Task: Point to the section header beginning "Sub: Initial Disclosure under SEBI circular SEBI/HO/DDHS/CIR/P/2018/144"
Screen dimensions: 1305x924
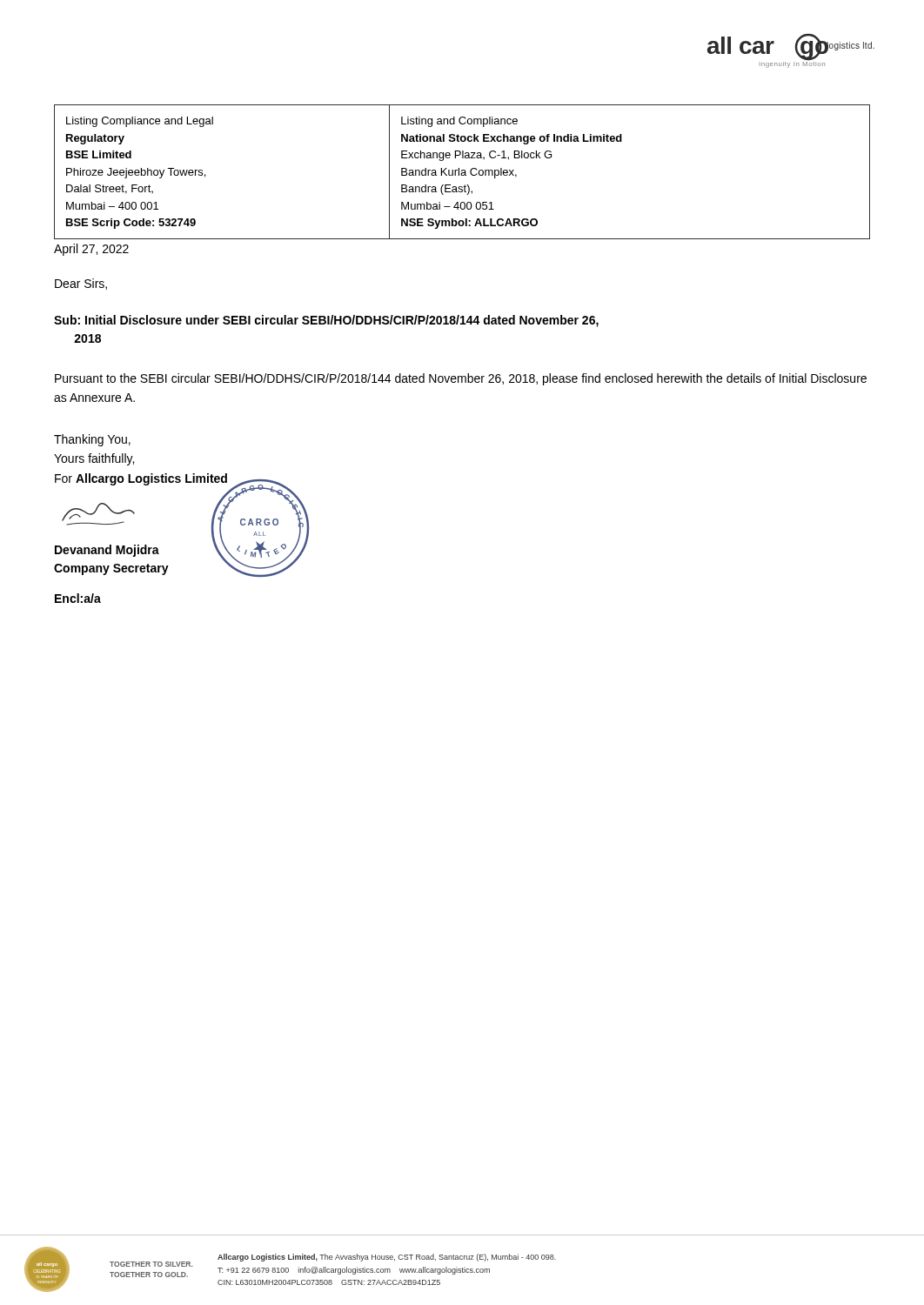Action: click(326, 329)
